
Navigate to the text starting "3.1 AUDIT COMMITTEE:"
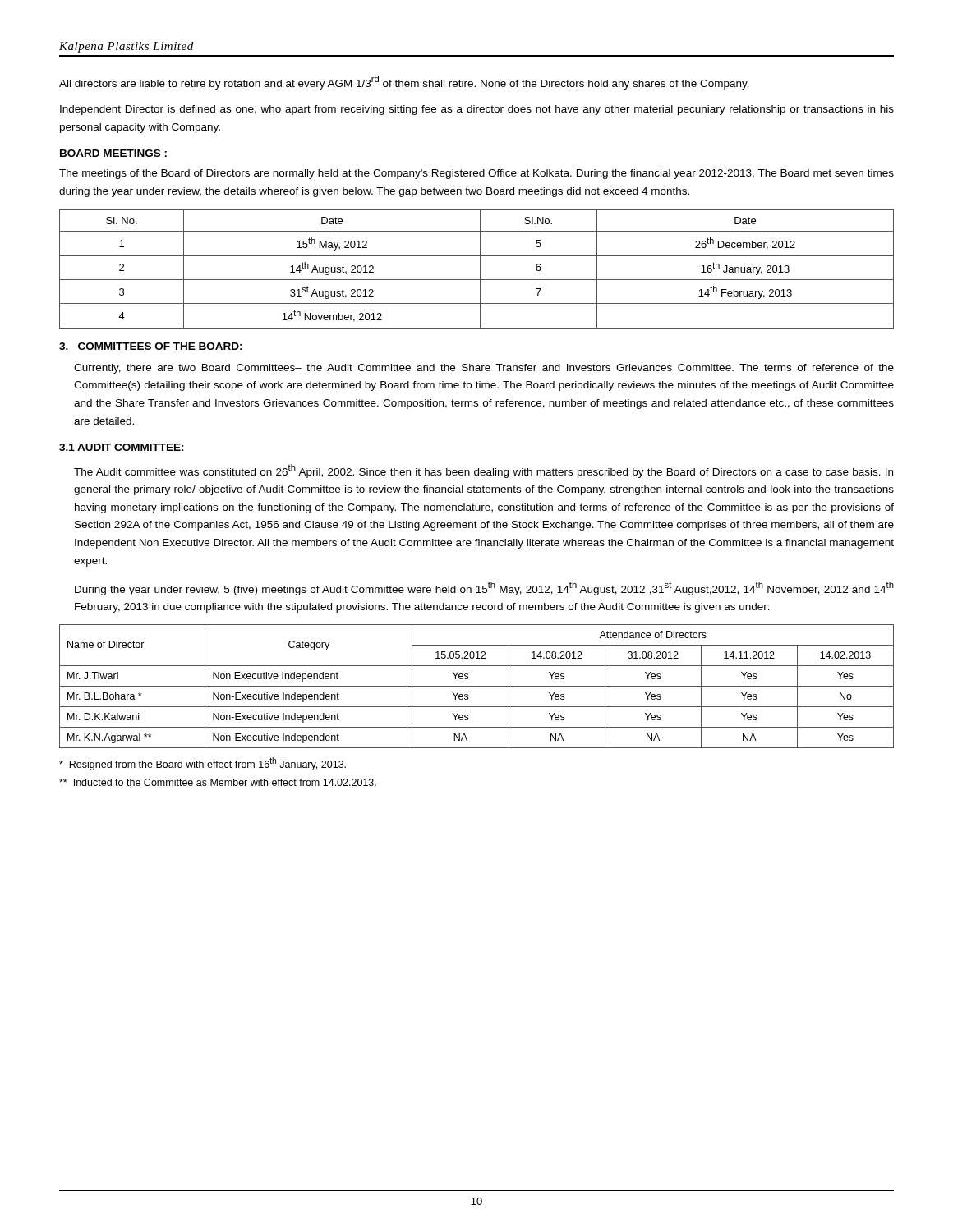point(122,447)
